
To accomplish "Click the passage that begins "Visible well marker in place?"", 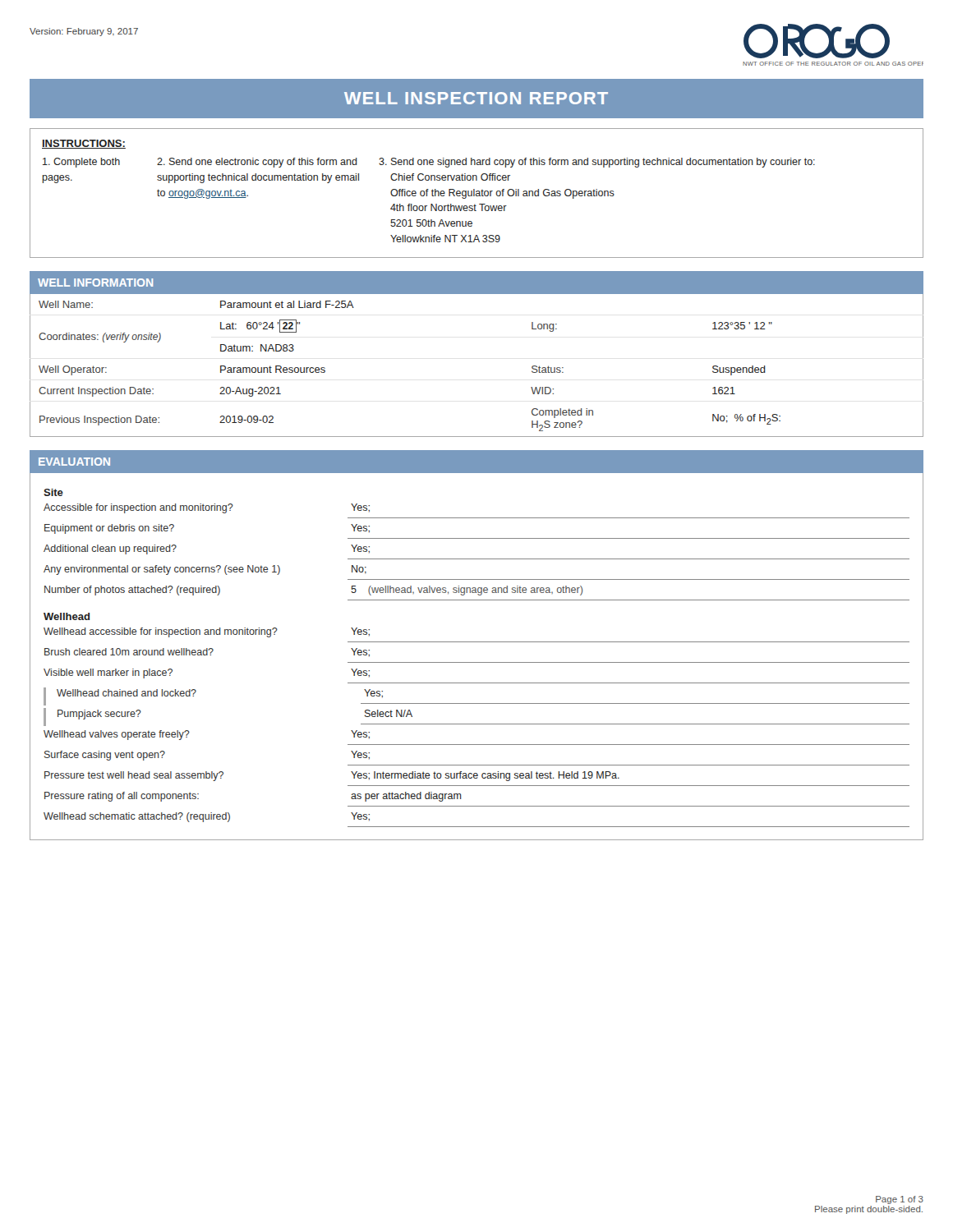I will (476, 676).
